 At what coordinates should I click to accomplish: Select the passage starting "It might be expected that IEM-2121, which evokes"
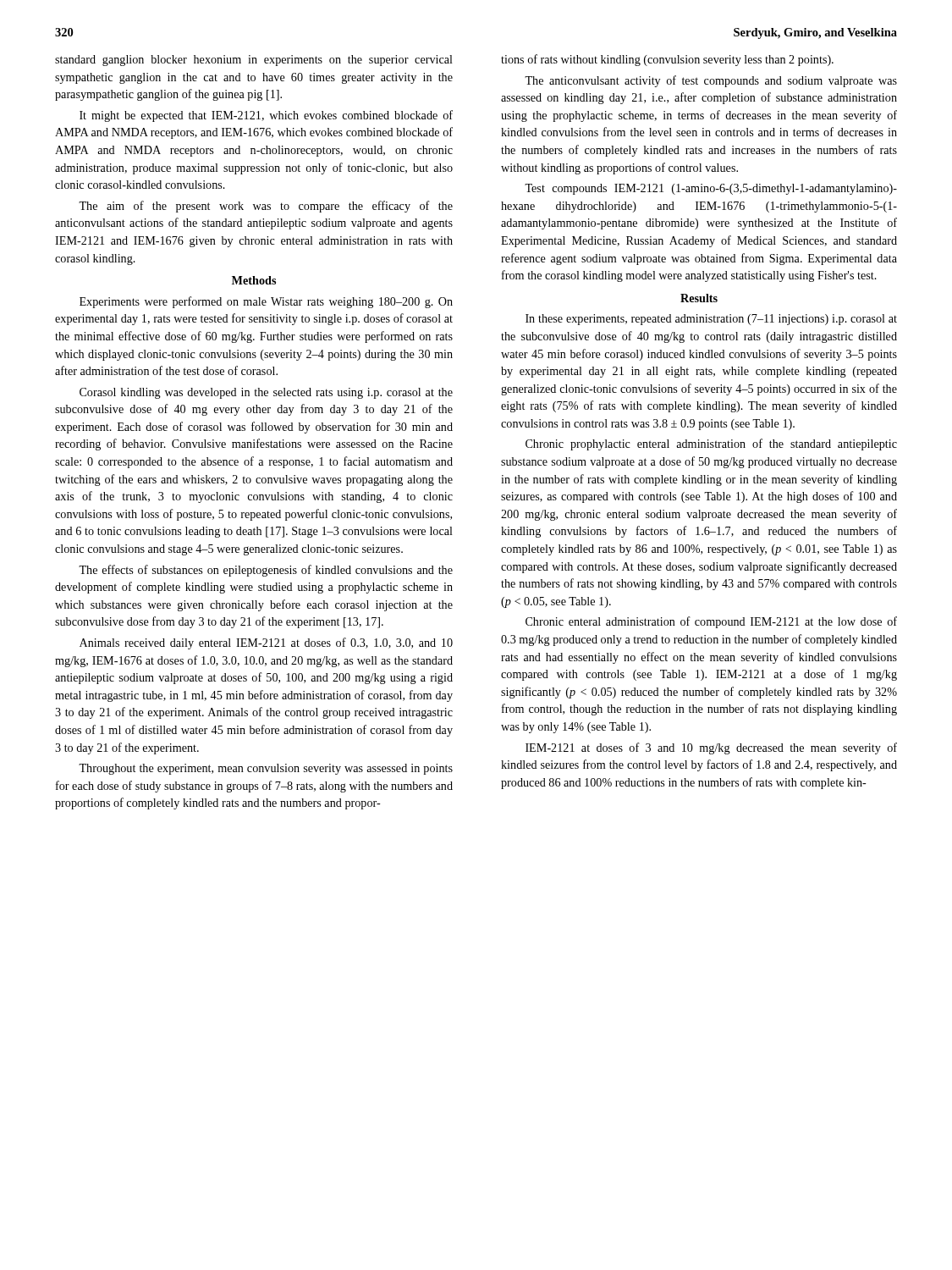click(x=254, y=150)
